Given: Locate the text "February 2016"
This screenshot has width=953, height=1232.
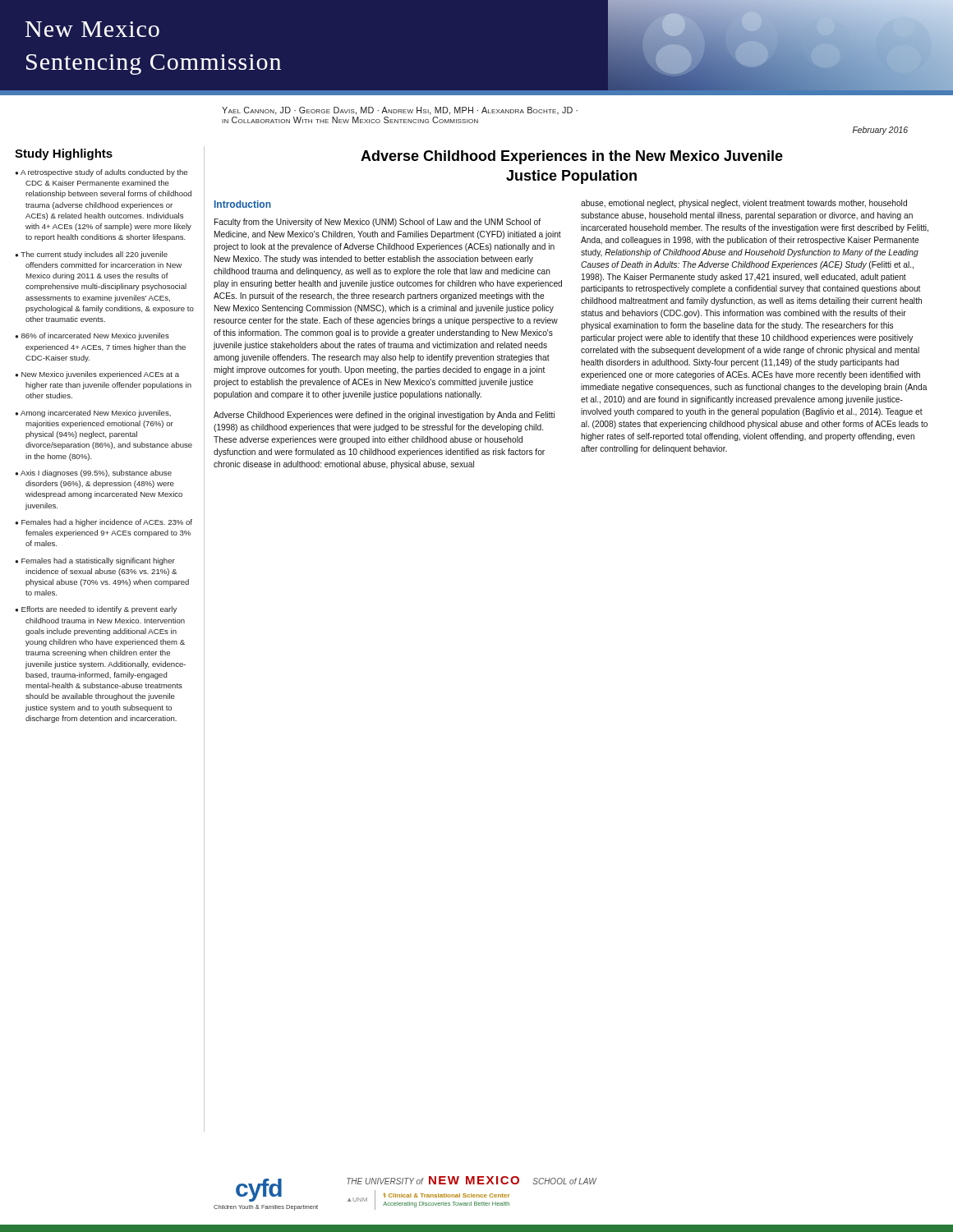Looking at the screenshot, I should [x=880, y=130].
